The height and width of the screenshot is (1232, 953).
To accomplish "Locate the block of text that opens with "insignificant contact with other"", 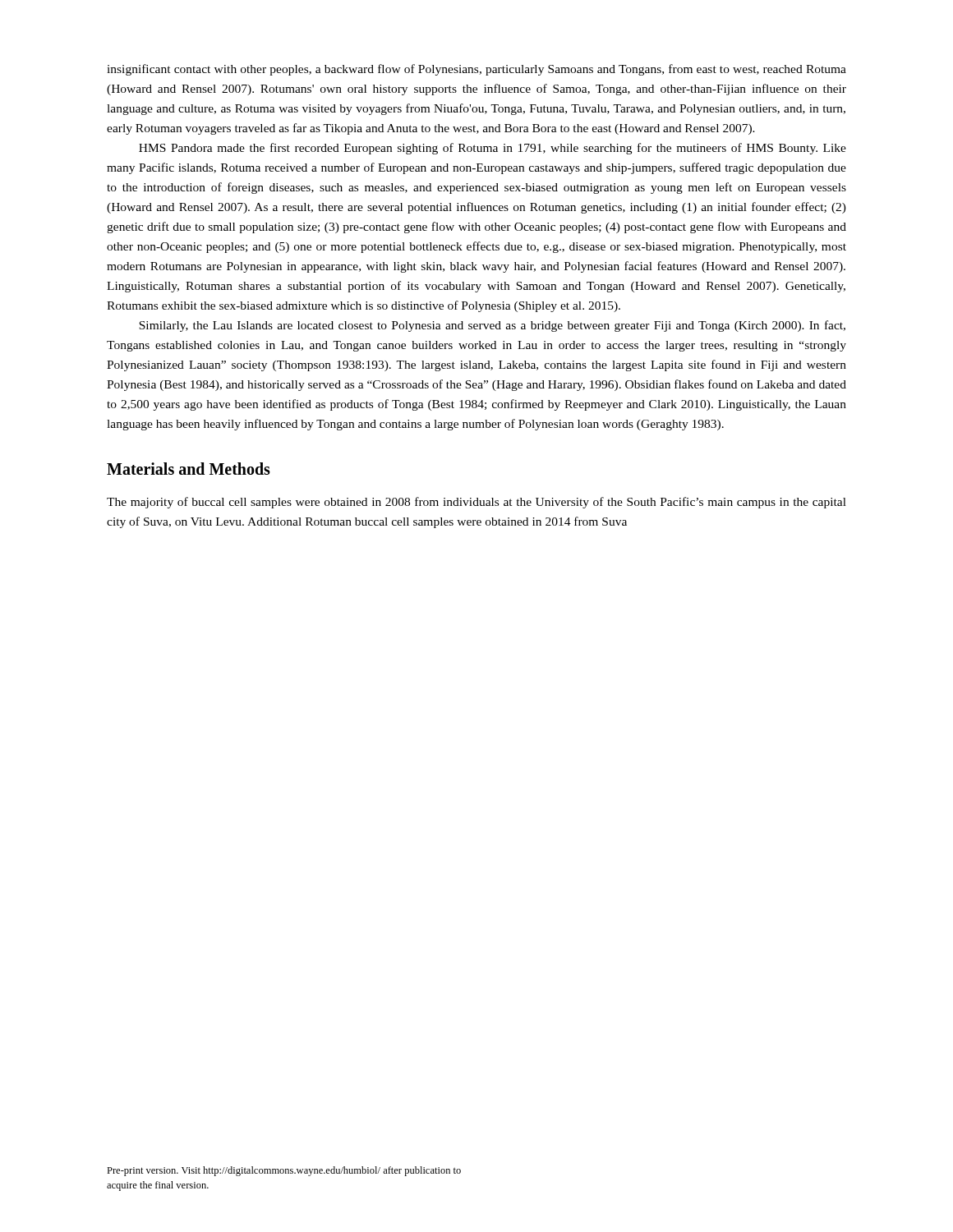I will (476, 99).
